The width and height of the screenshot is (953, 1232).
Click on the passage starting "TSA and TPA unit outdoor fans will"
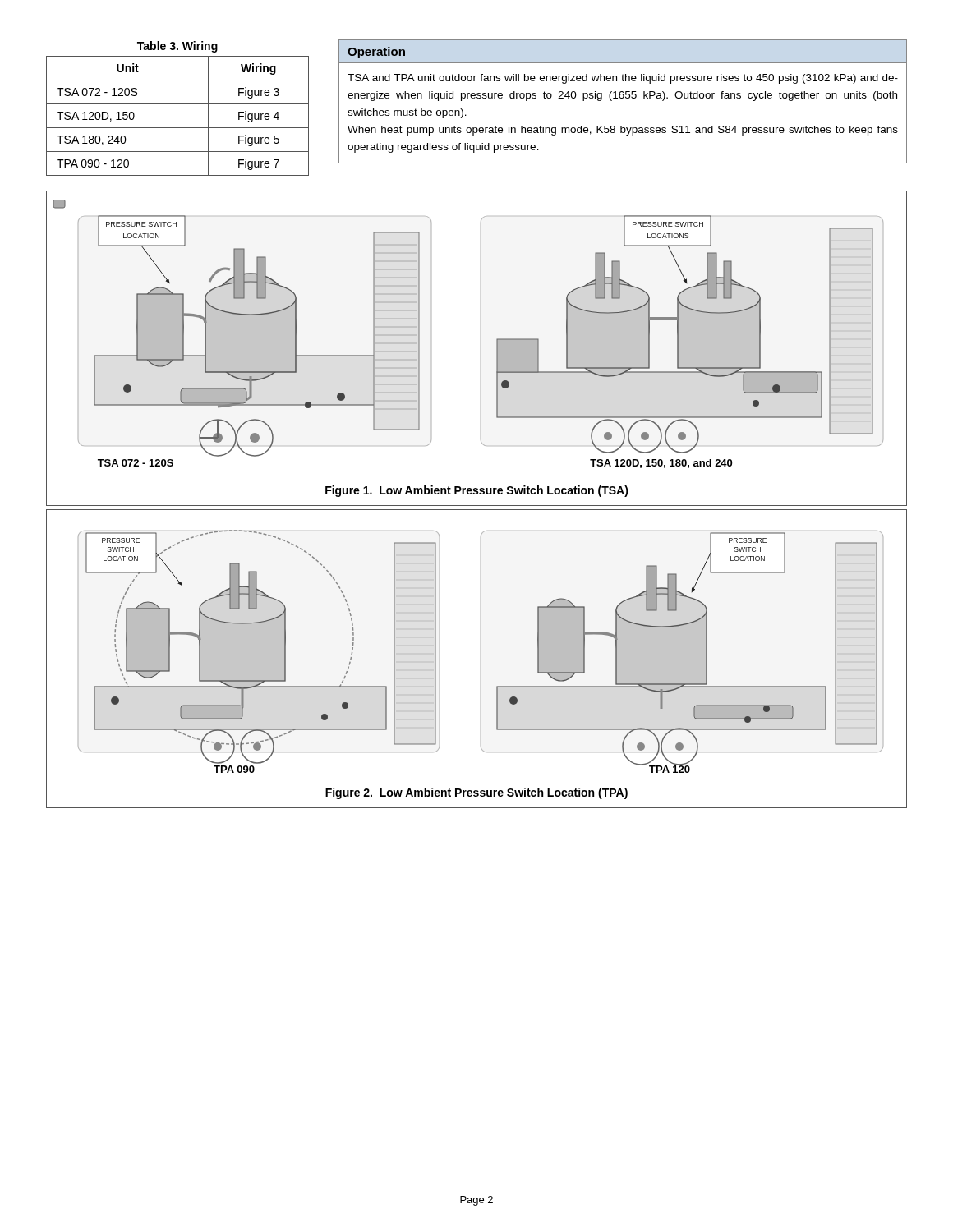click(623, 79)
